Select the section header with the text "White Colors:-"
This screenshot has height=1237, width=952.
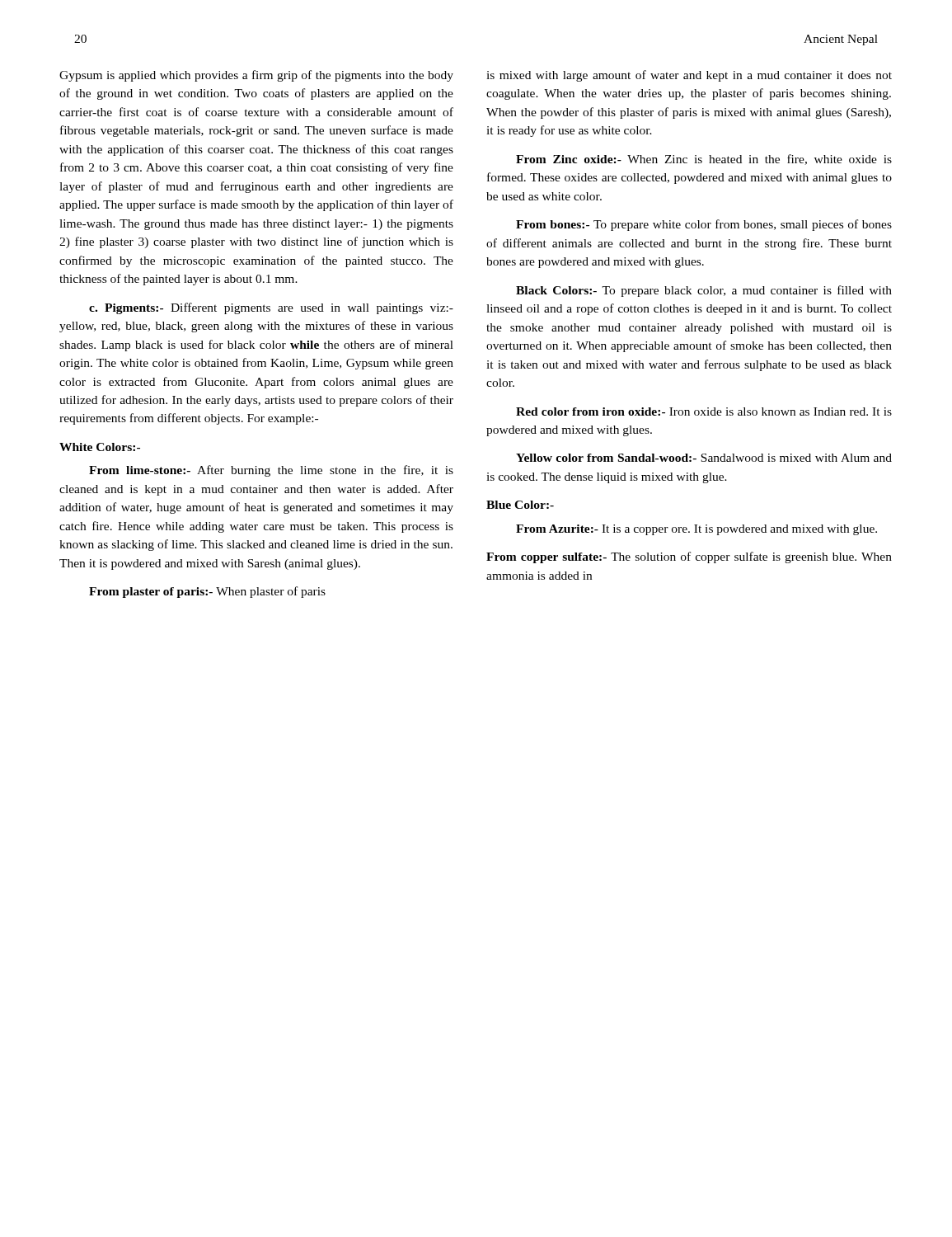click(x=100, y=446)
